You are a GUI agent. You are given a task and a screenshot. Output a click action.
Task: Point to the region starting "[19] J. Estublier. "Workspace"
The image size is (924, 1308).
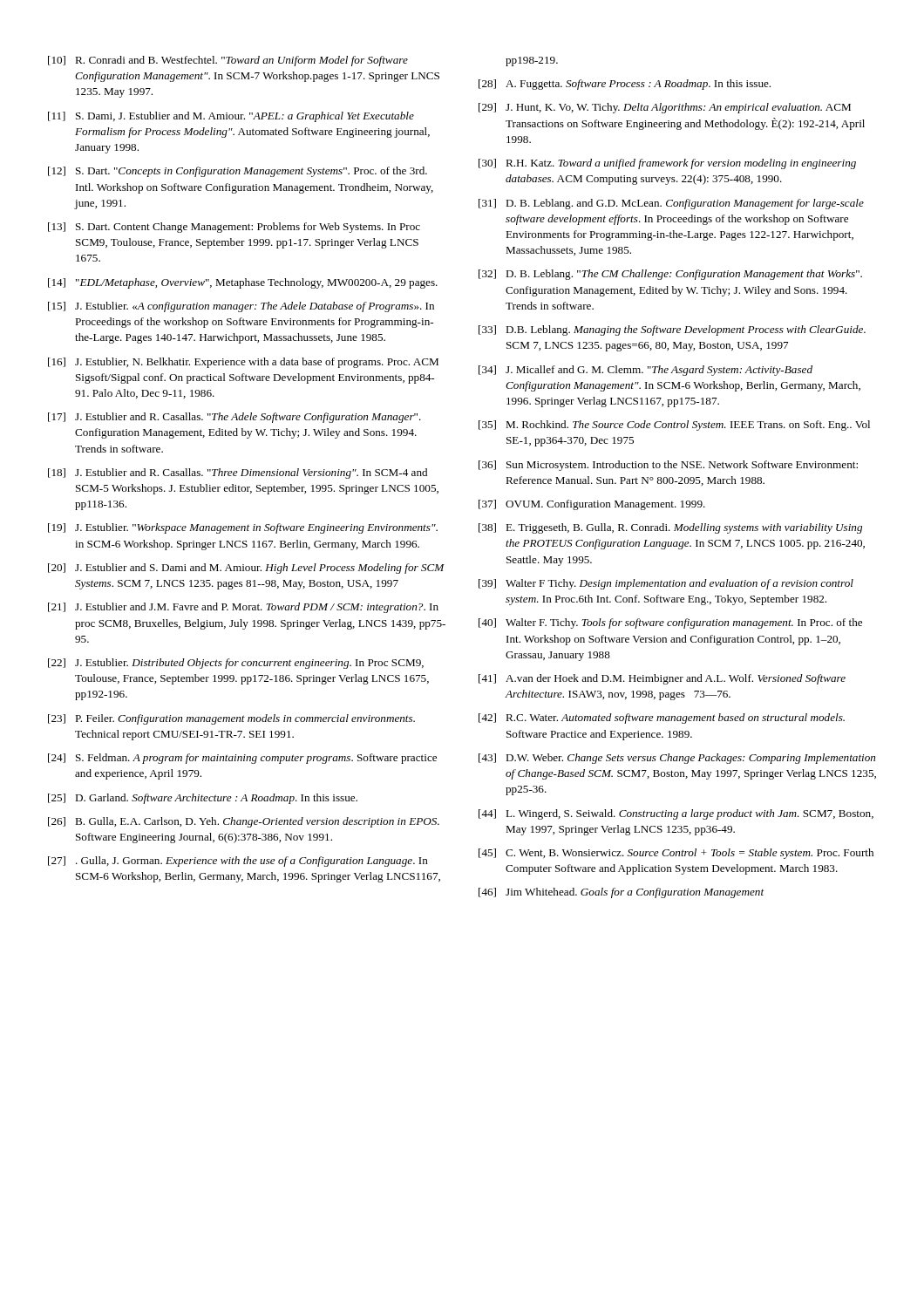pyautogui.click(x=247, y=536)
